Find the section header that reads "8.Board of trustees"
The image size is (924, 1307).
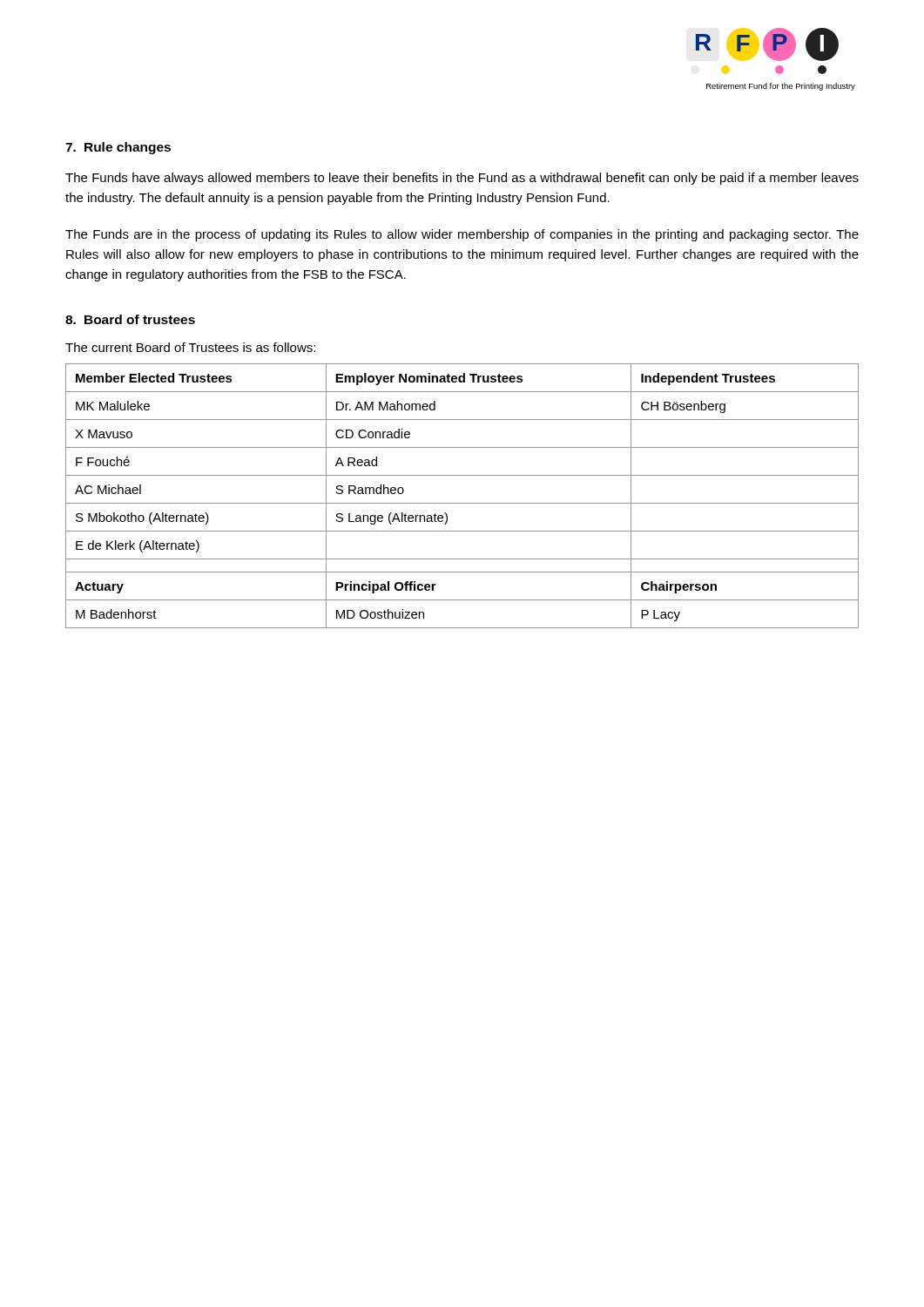130,320
